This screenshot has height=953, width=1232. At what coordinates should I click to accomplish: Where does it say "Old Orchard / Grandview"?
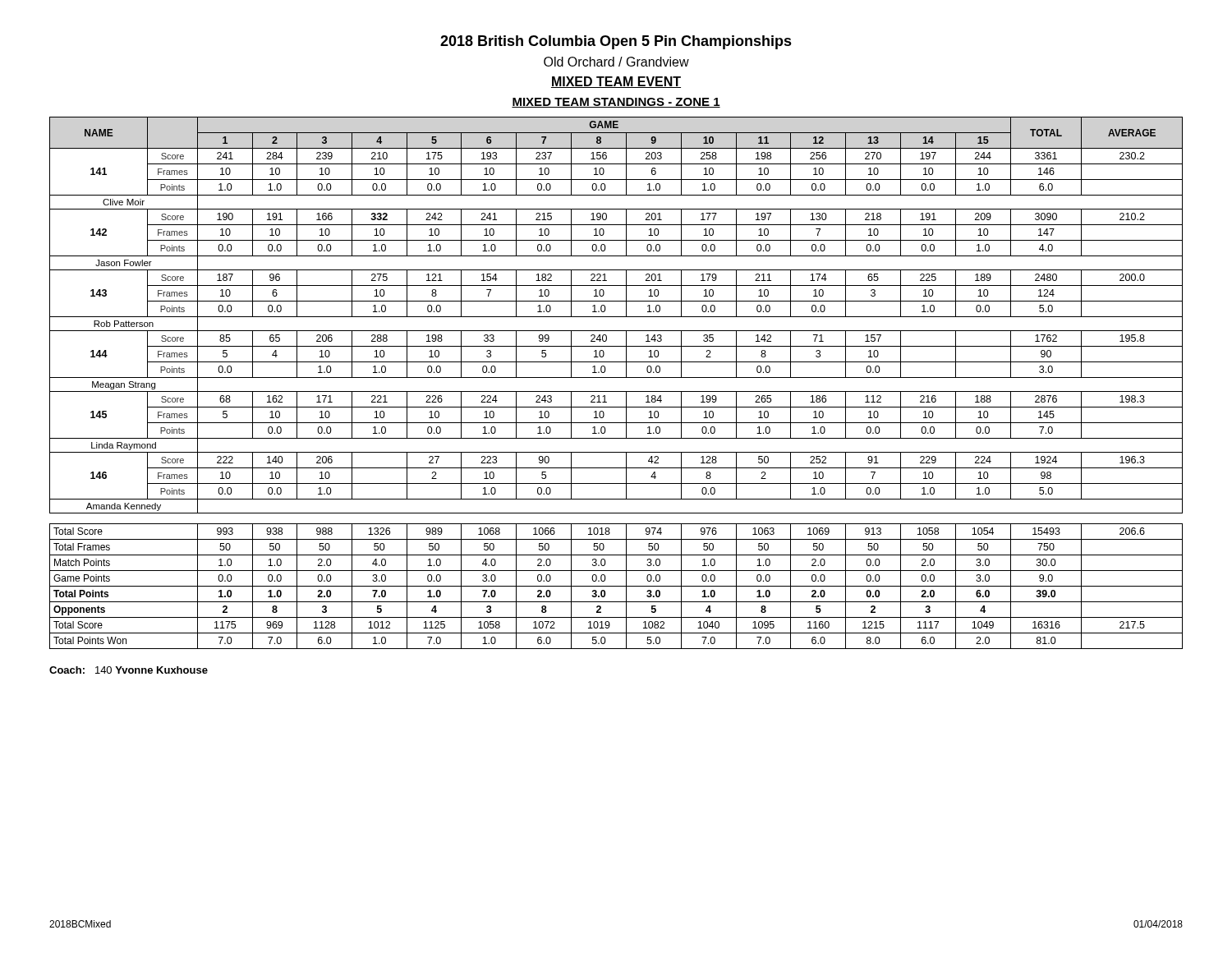[x=616, y=62]
